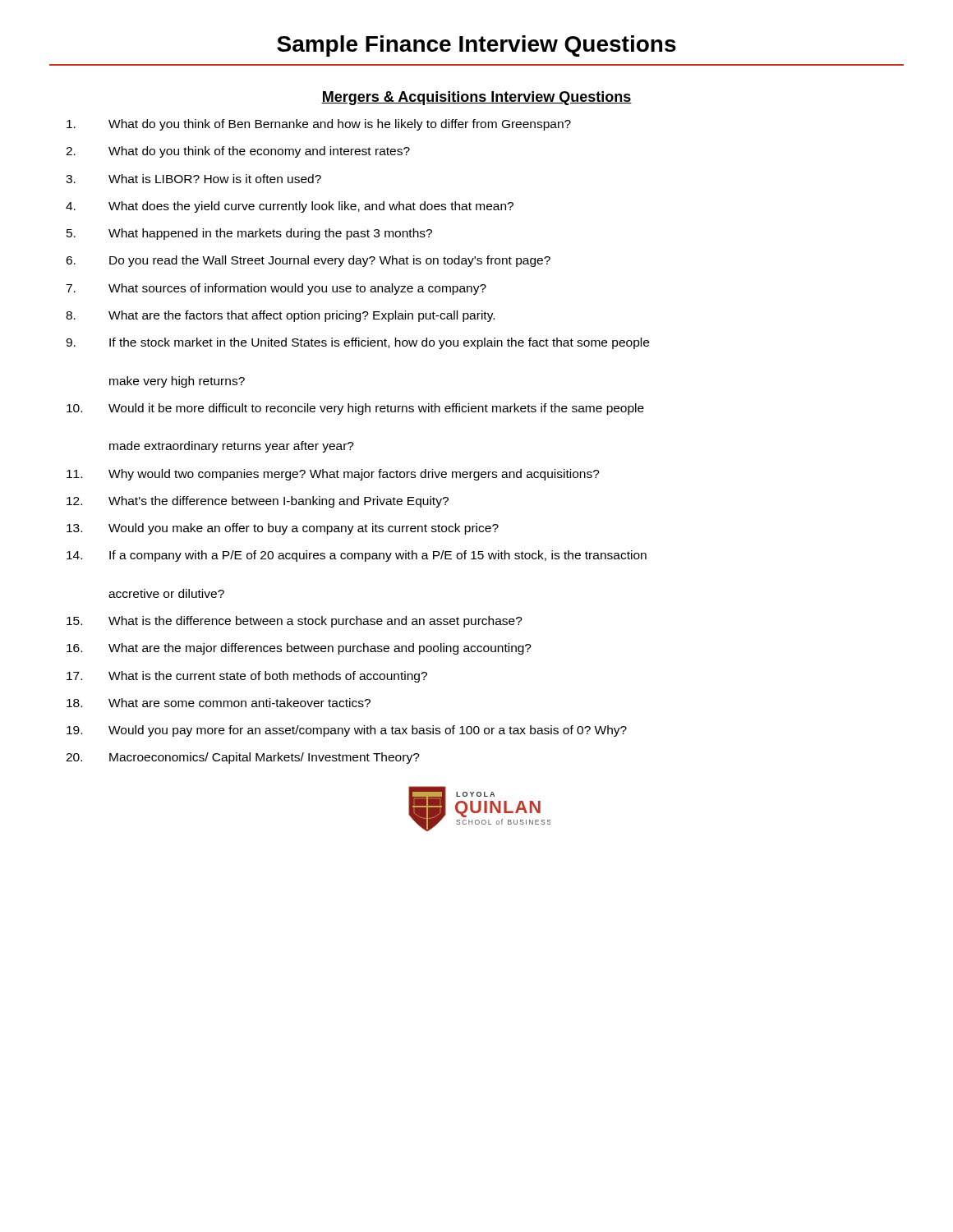This screenshot has height=1232, width=953.
Task: Where is the passage that starts "5. What happened in the markets during the"?
Action: click(249, 234)
